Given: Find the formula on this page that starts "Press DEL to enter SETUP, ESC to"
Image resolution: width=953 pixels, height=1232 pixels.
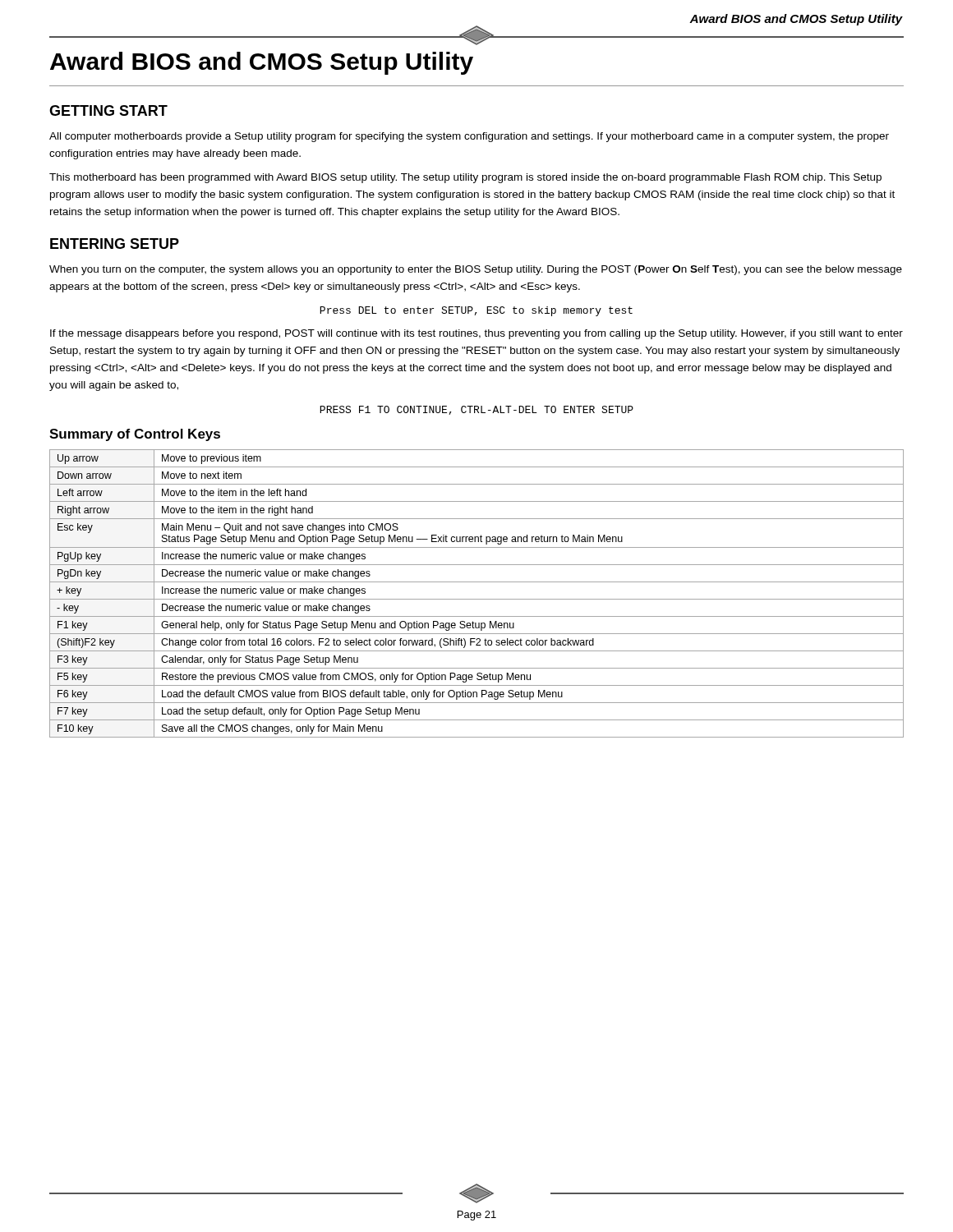Looking at the screenshot, I should click(x=476, y=311).
